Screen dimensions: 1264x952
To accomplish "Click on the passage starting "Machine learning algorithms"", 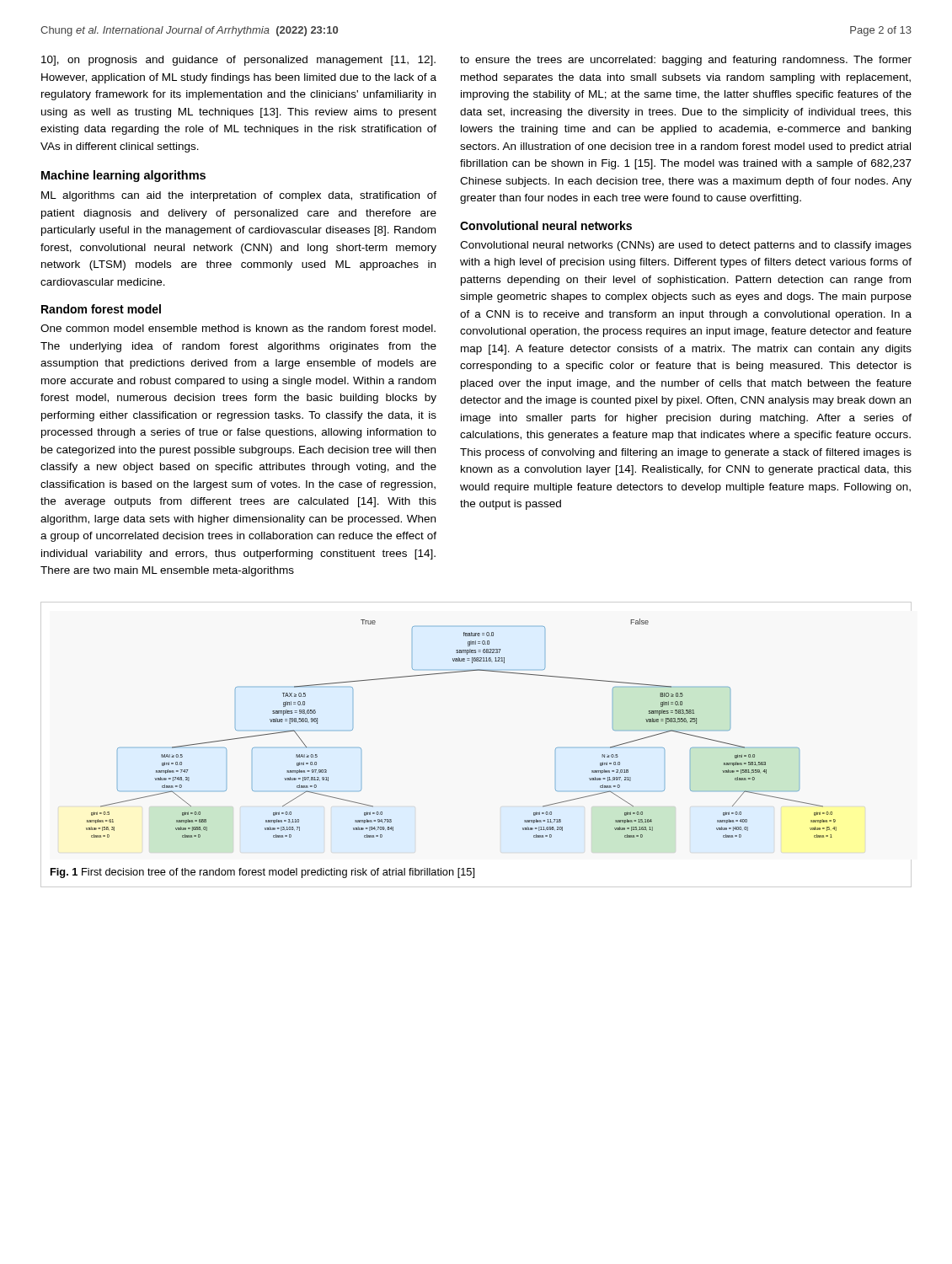I will [x=123, y=175].
